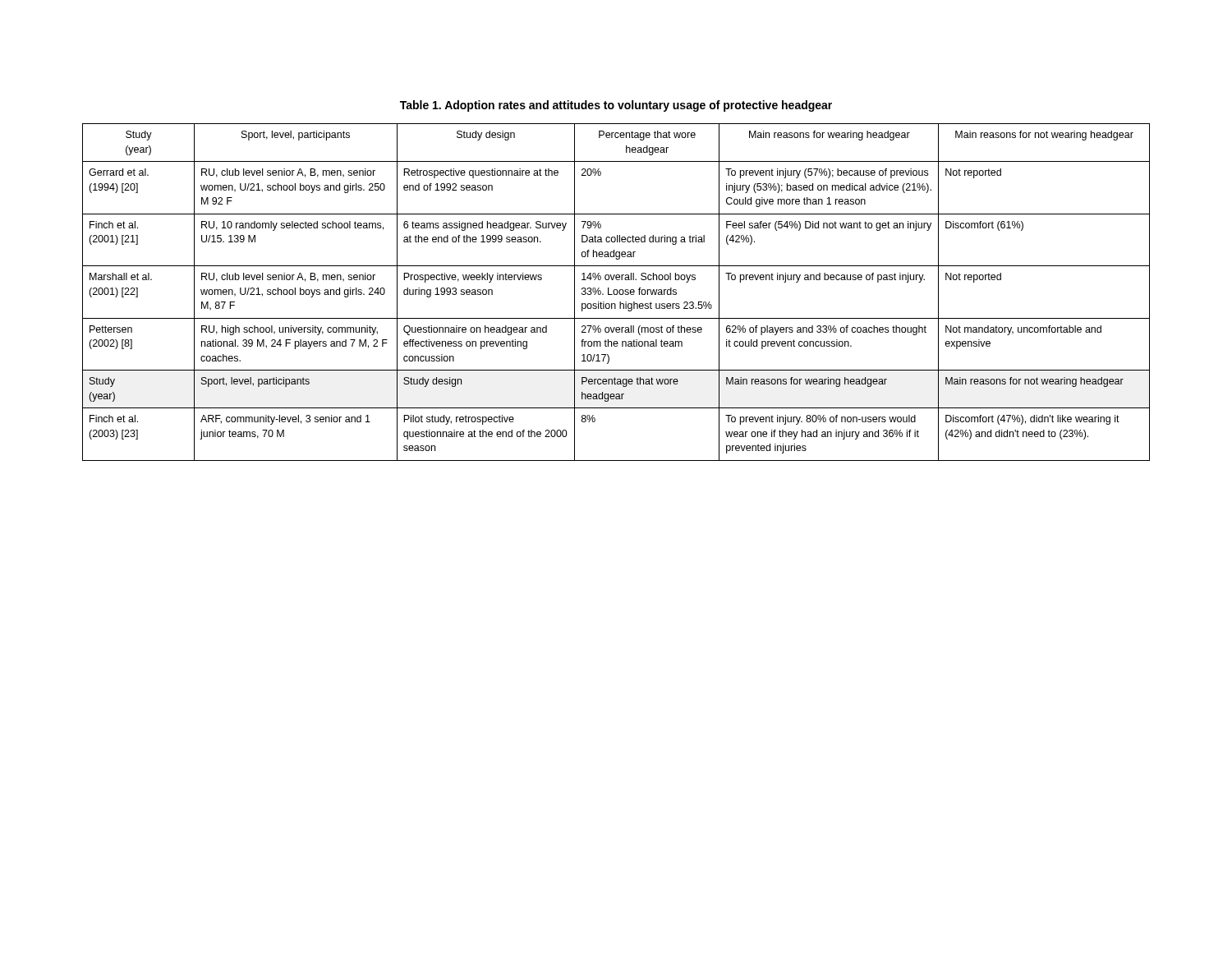1232x953 pixels.
Task: Find the table that mentions "62% of players and 33%"
Action: tap(616, 292)
